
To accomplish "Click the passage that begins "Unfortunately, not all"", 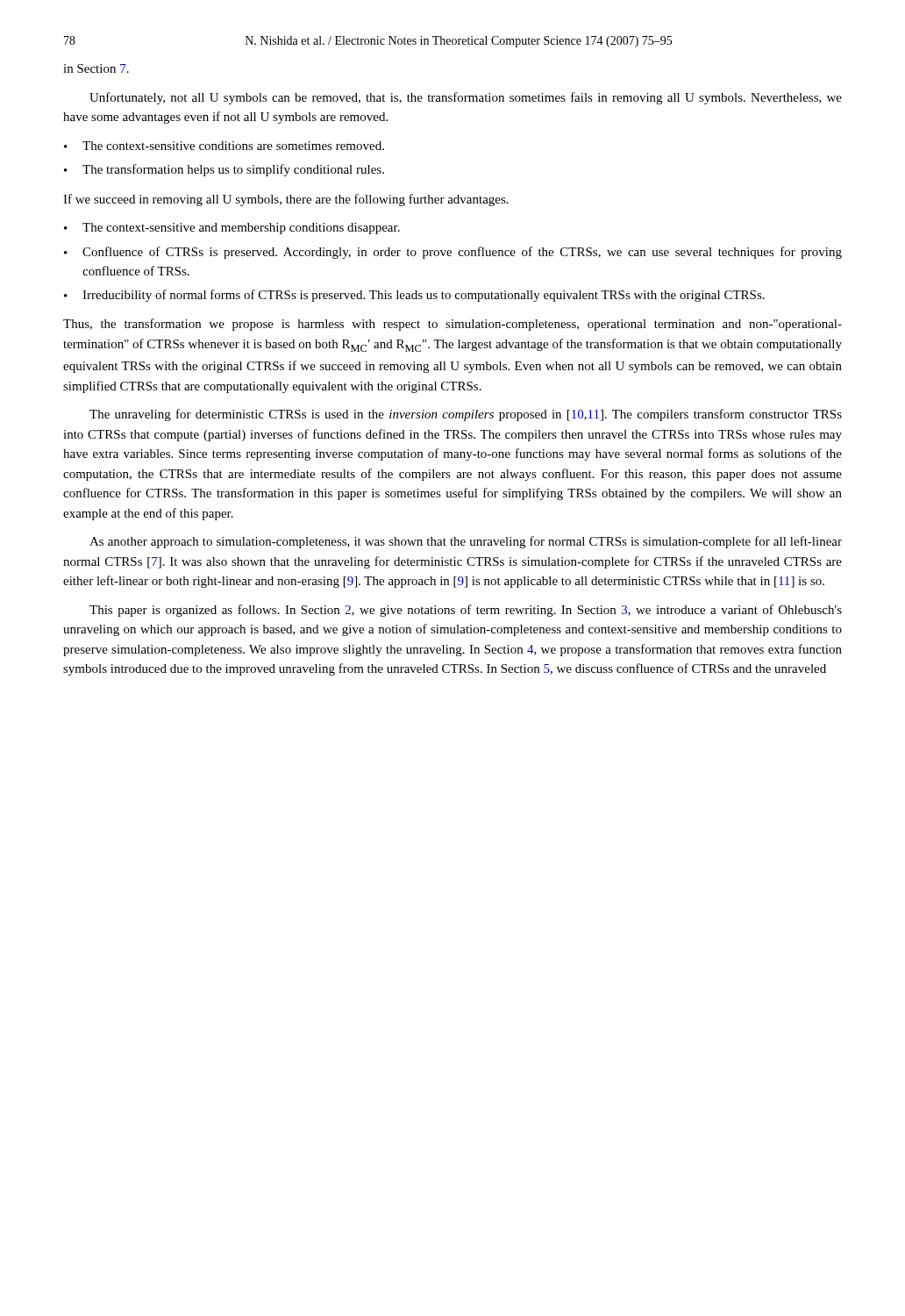I will coord(452,107).
